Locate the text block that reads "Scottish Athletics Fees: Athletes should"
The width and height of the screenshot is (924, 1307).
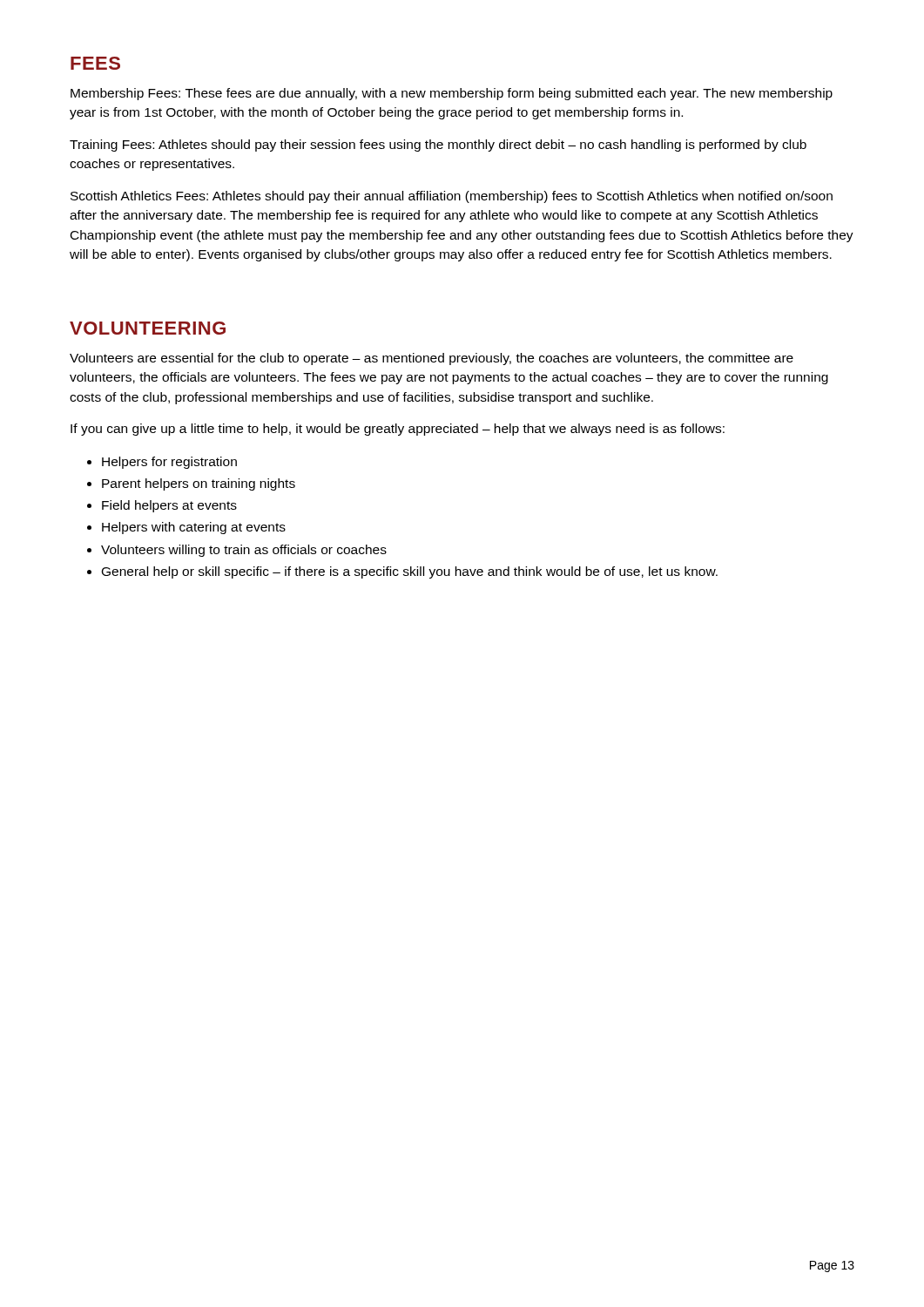click(x=462, y=226)
